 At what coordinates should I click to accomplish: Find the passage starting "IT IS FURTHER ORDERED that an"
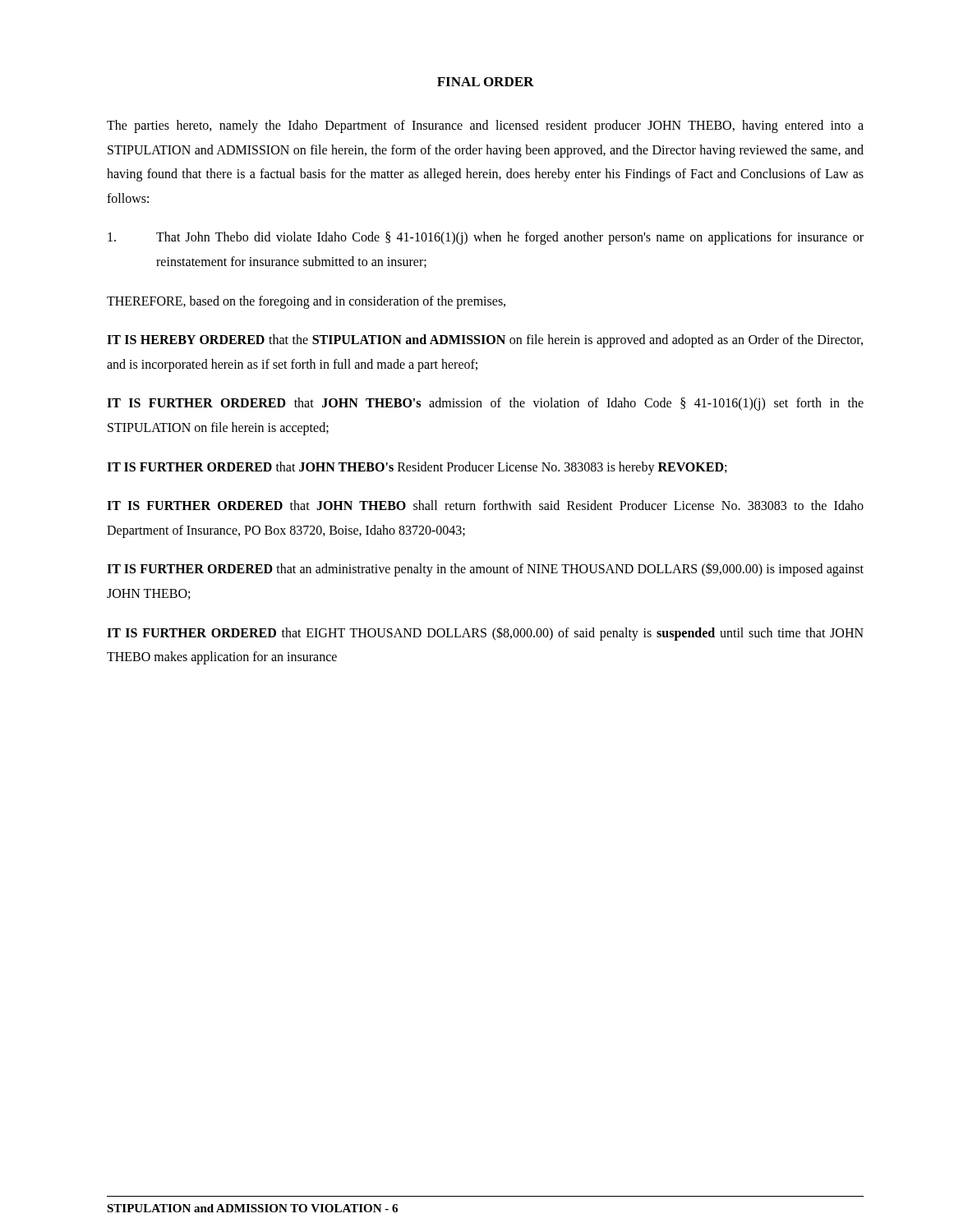coord(485,581)
